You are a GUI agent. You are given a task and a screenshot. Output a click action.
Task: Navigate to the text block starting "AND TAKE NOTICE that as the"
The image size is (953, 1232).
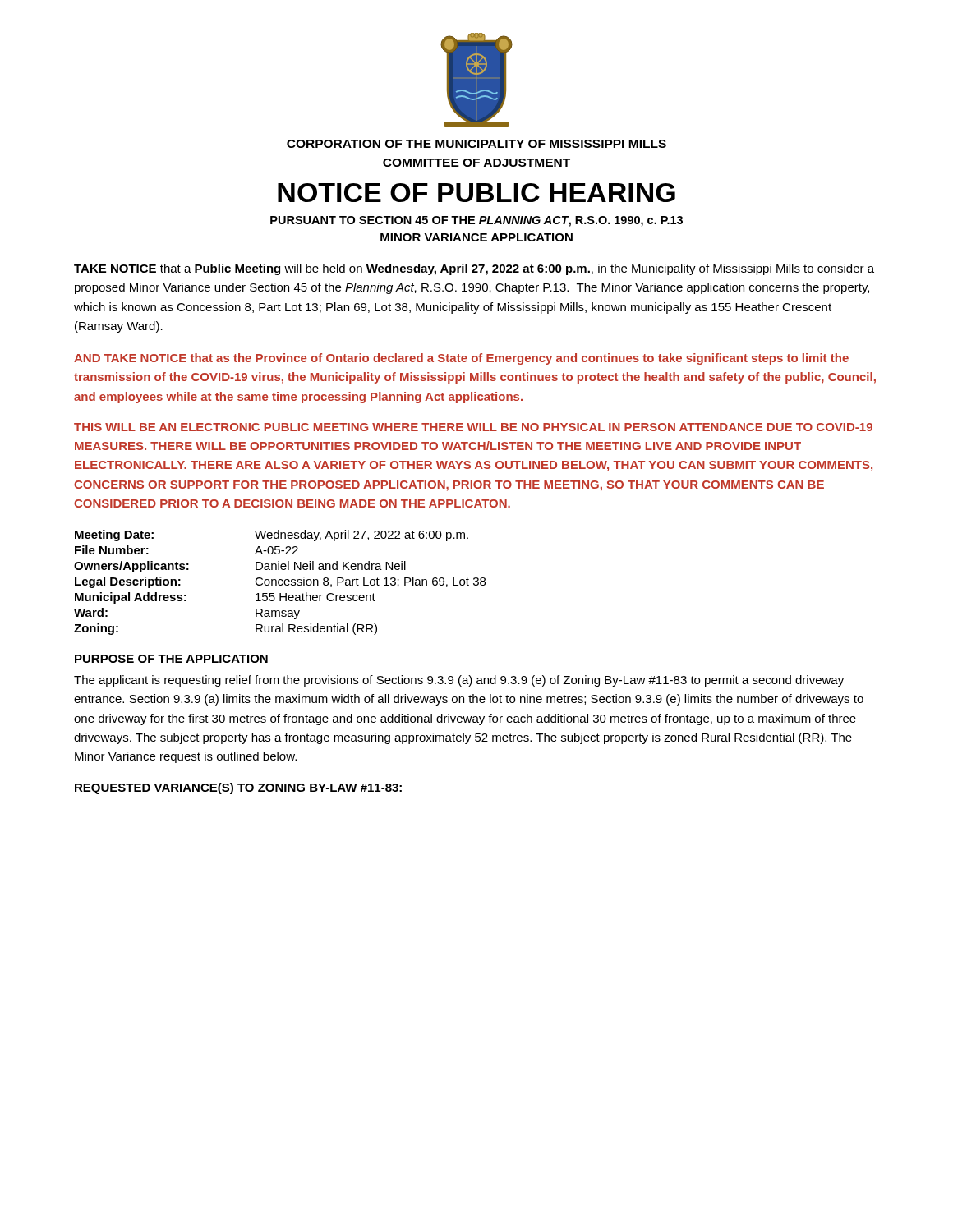475,377
